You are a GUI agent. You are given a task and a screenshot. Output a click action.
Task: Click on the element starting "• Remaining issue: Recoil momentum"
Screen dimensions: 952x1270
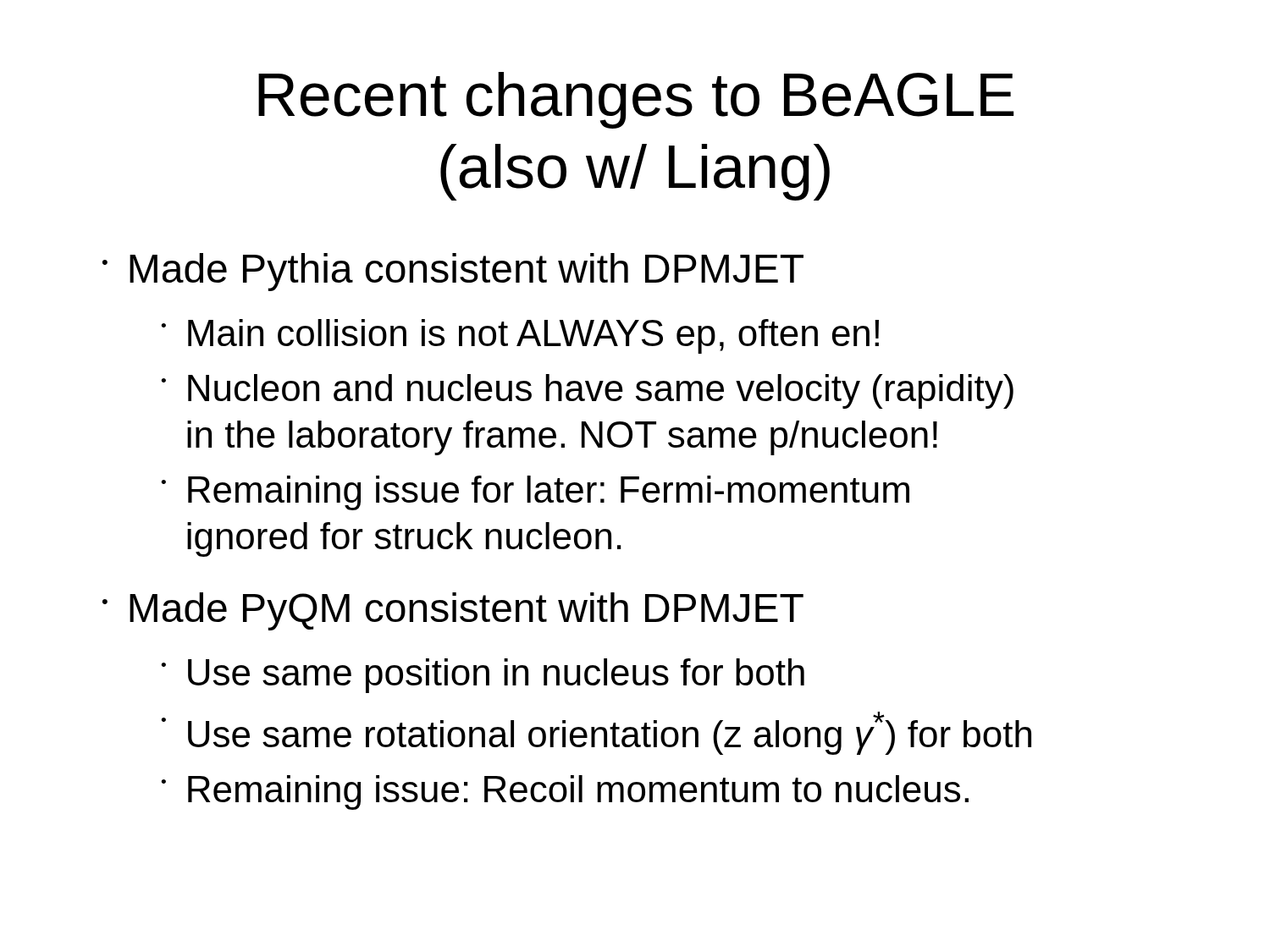click(x=682, y=789)
